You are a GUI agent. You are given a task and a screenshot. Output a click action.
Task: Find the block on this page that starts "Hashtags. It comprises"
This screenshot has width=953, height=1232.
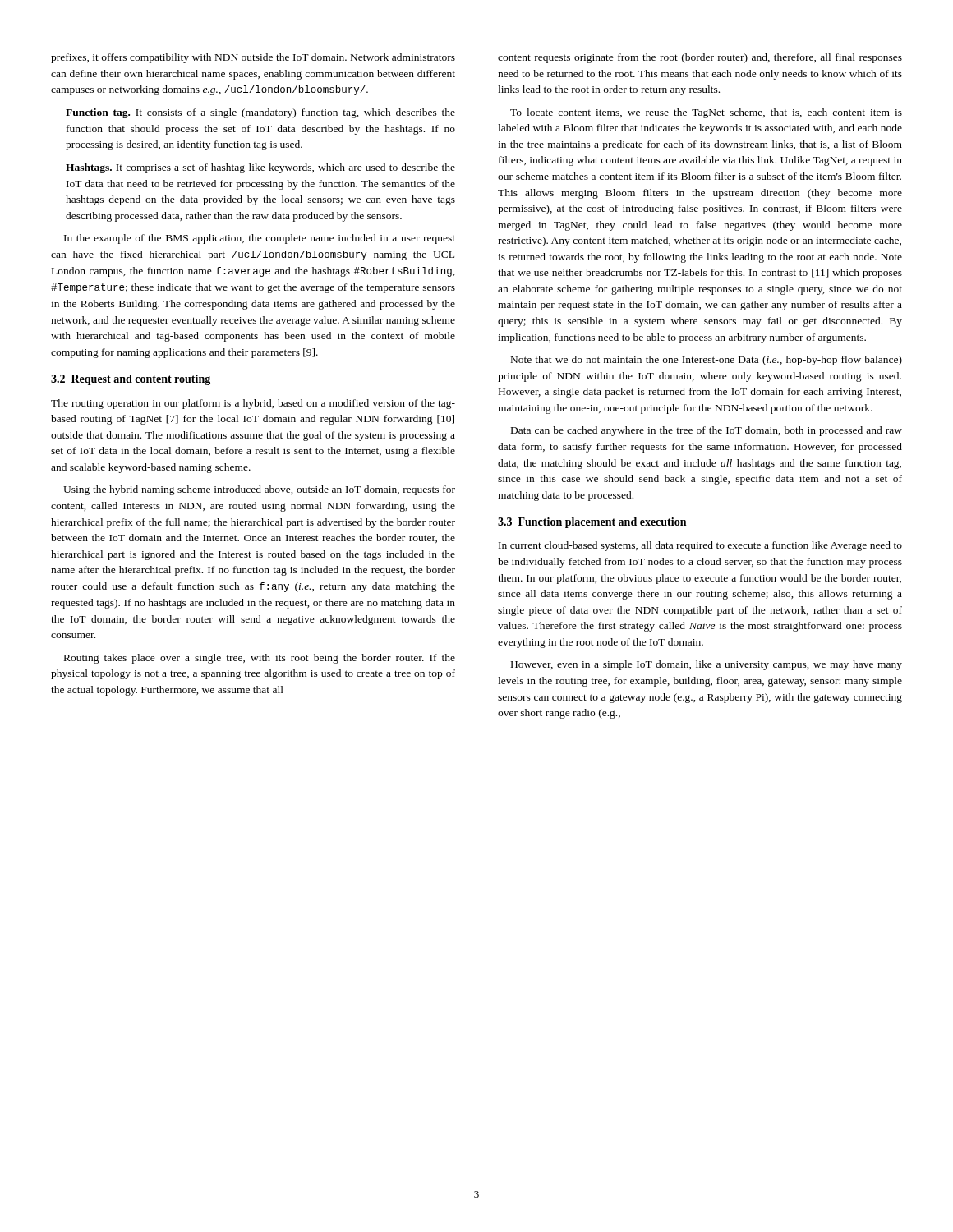[x=260, y=191]
